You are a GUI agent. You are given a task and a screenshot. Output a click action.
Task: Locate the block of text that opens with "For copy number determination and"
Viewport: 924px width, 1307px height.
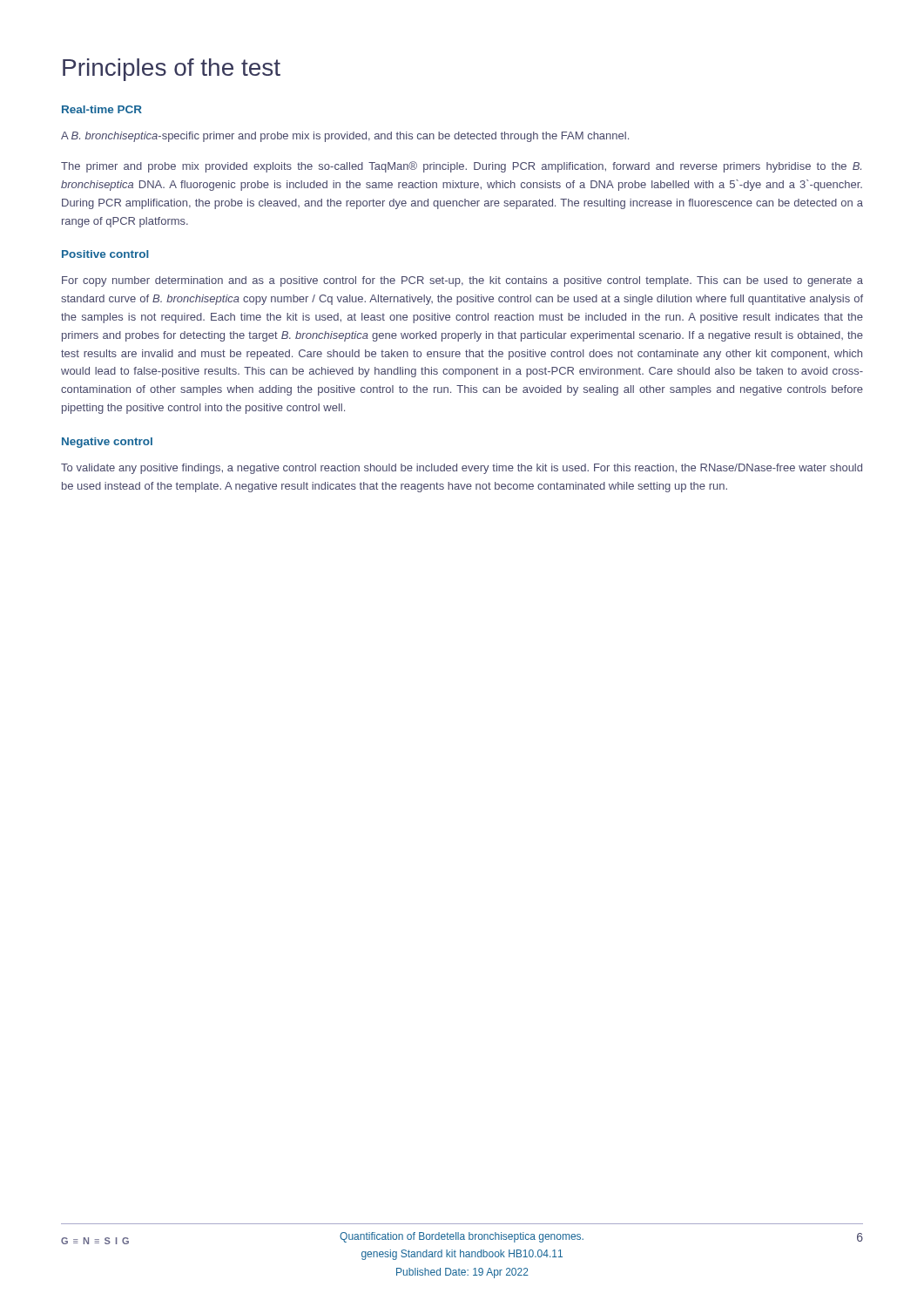pos(462,345)
